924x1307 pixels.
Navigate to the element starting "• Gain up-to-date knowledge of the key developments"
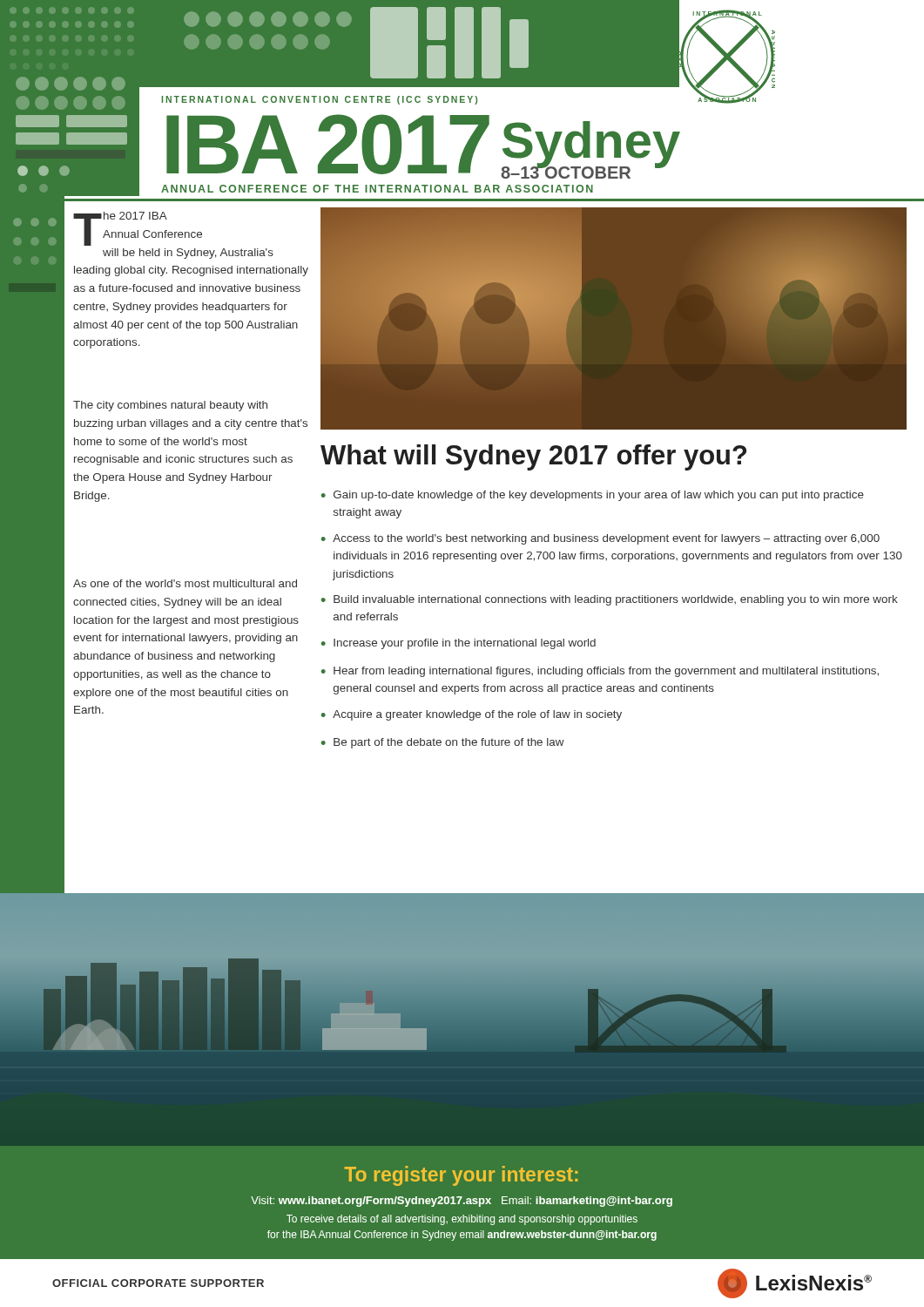tap(611, 504)
